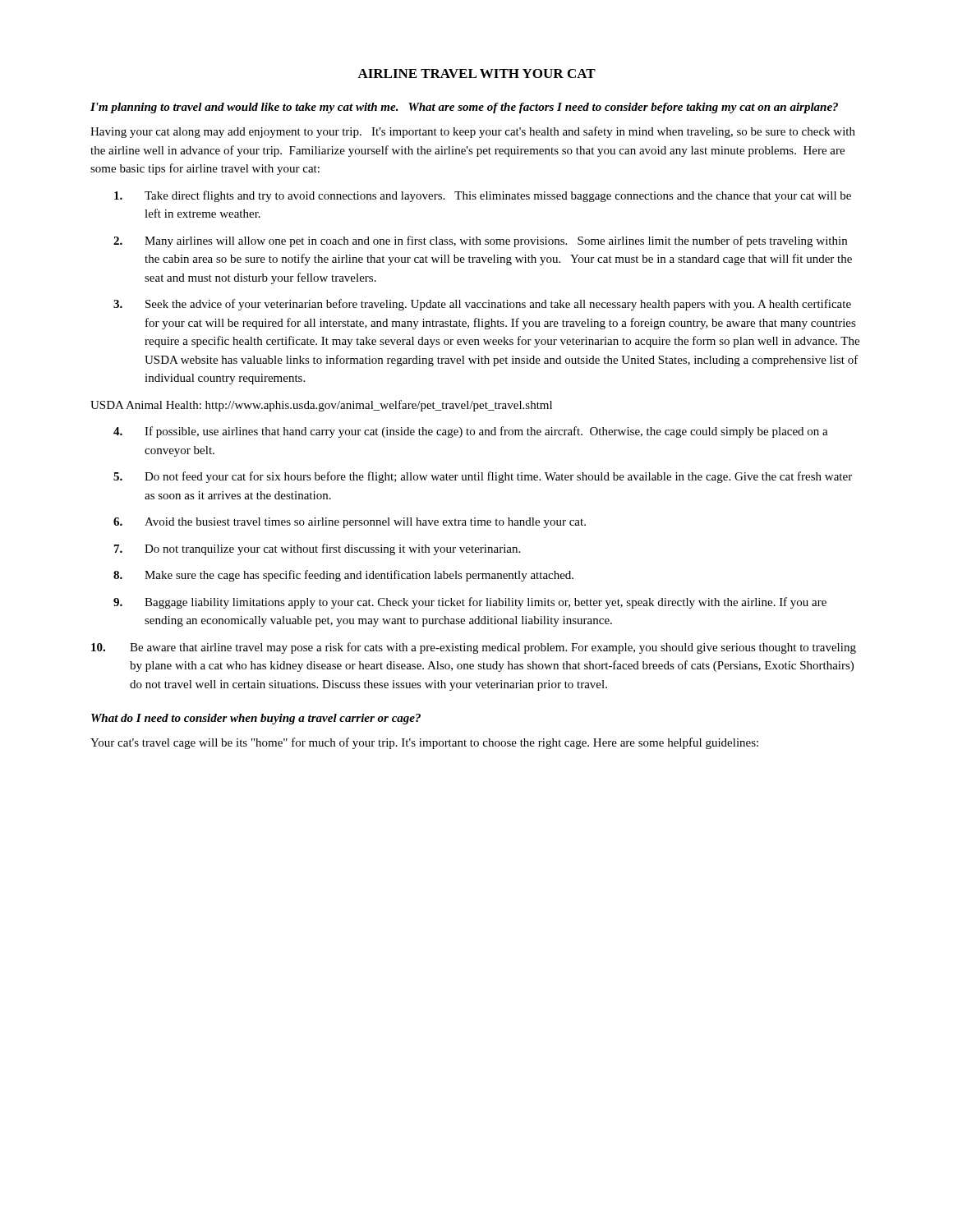This screenshot has height=1232, width=953.
Task: Select the text block starting "USDA Animal Health: http://www.aphis.usda.gov/animal_welfare/pet_travel/pet_travel.shtml"
Action: tap(321, 405)
